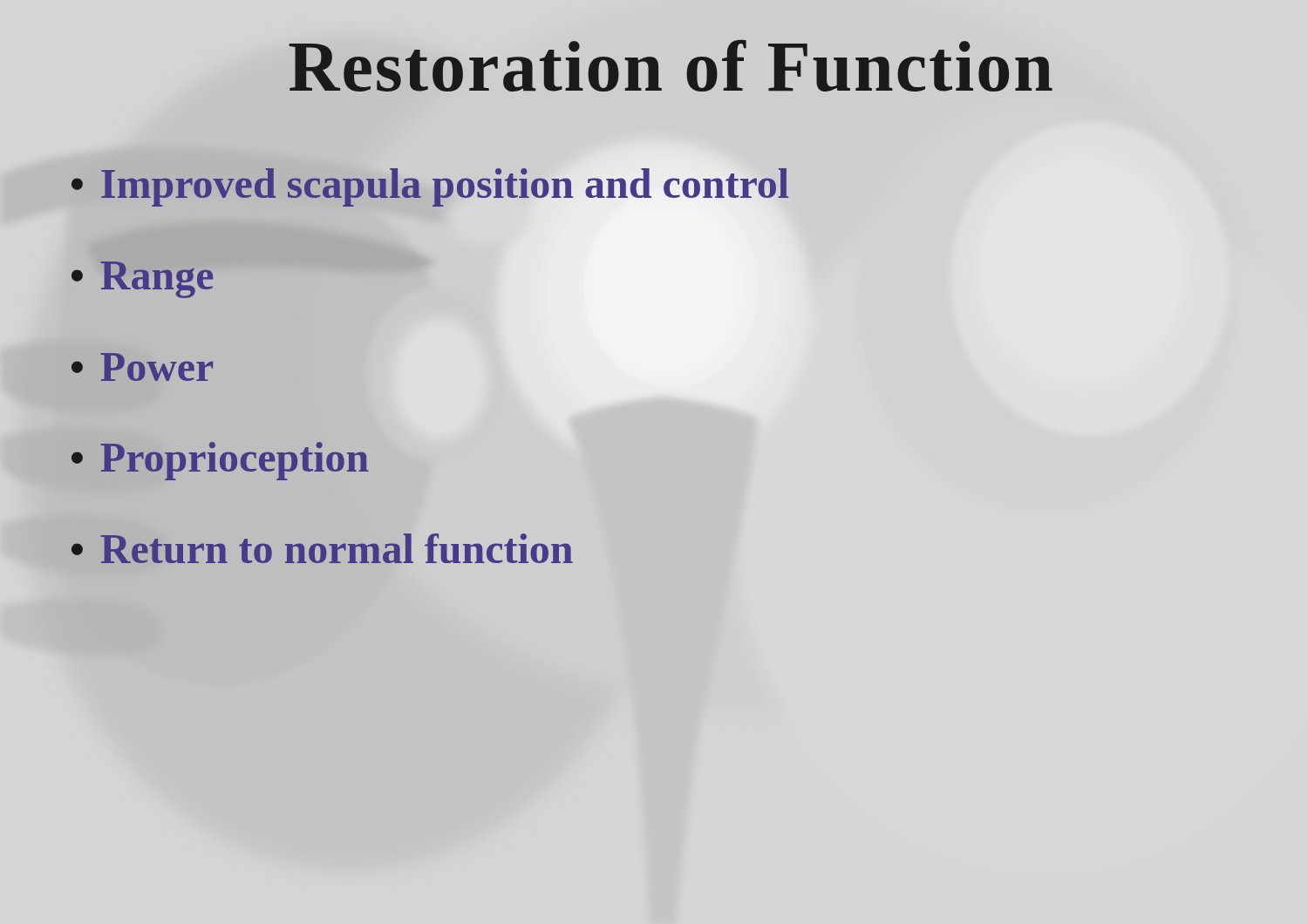Locate the text starting "• Power"
This screenshot has width=1308, height=924.
[142, 367]
